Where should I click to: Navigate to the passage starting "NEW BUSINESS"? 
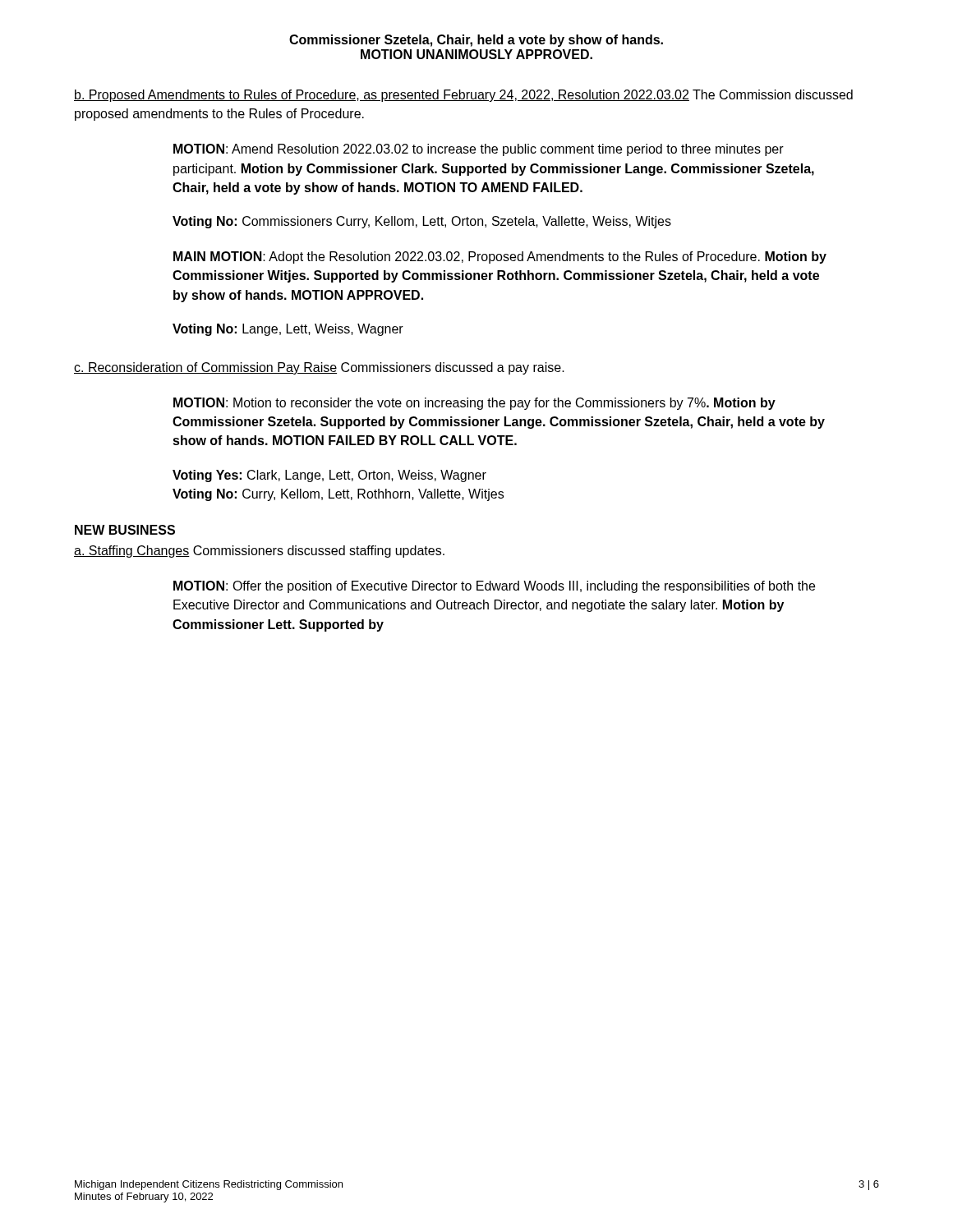pos(125,530)
